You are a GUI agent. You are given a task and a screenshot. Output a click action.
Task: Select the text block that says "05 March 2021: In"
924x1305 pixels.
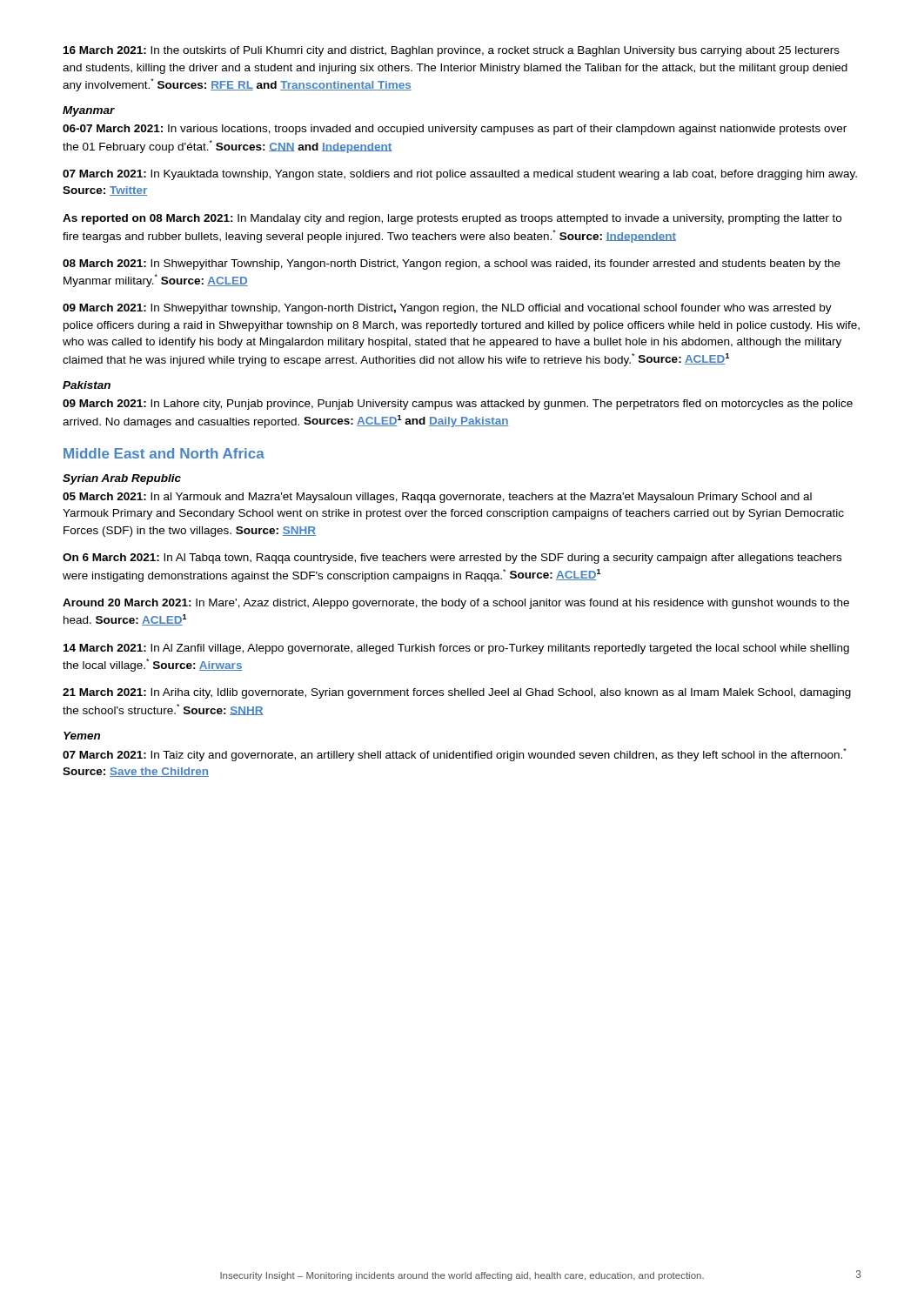point(462,513)
